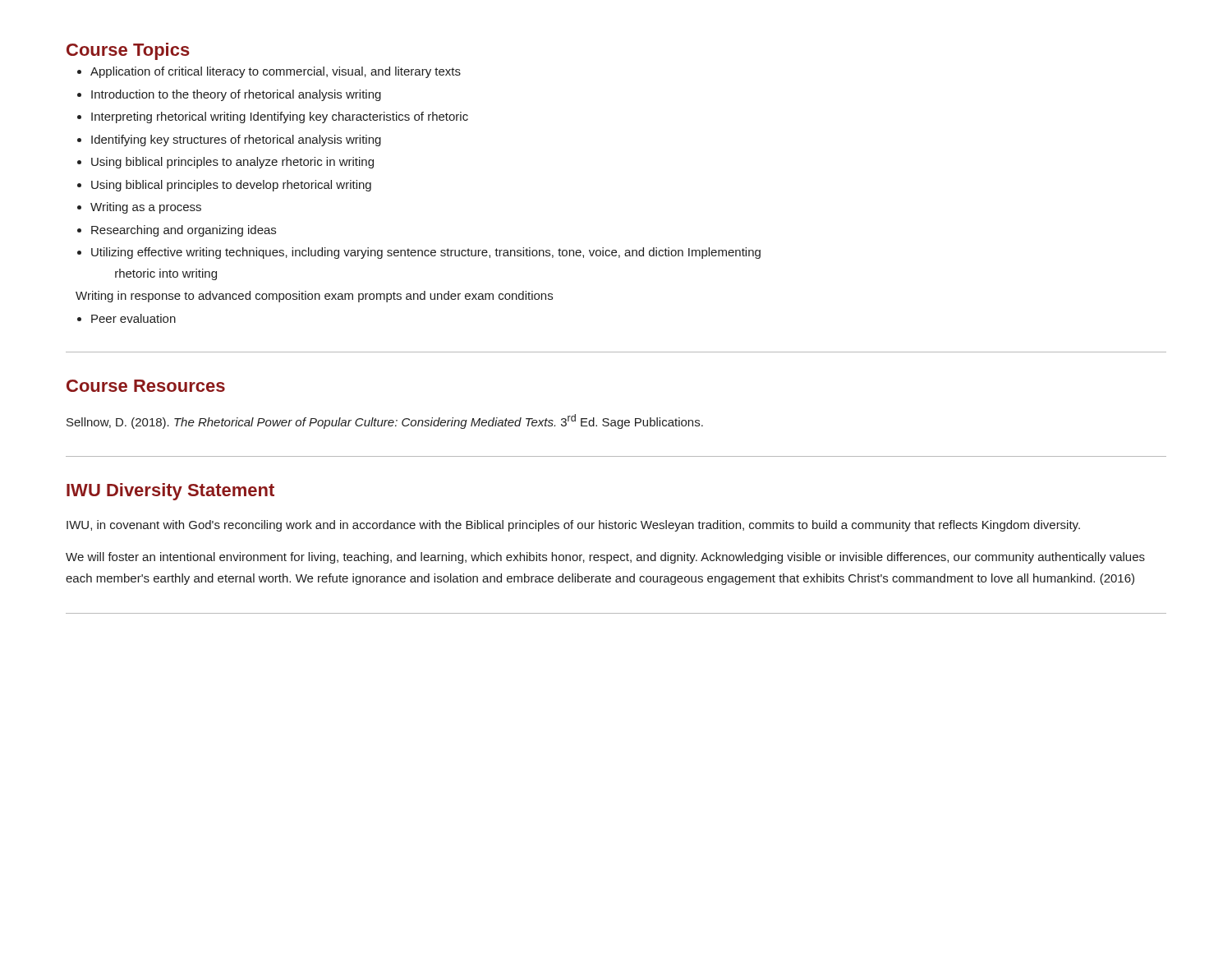Locate the region starting "We will foster an"
Viewport: 1232px width, 953px height.
click(x=616, y=567)
